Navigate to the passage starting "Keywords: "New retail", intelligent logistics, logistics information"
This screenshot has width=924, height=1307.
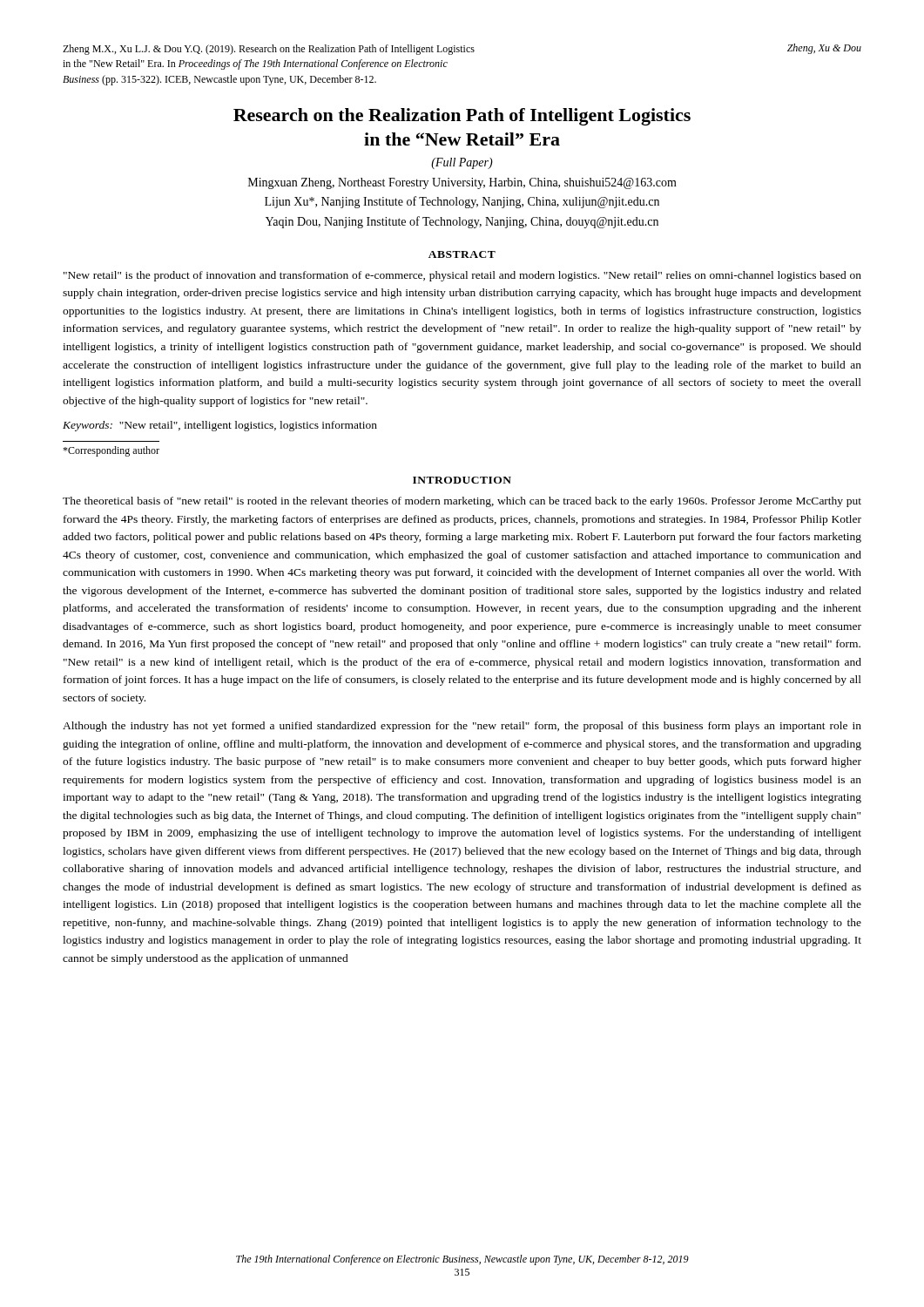[x=220, y=425]
